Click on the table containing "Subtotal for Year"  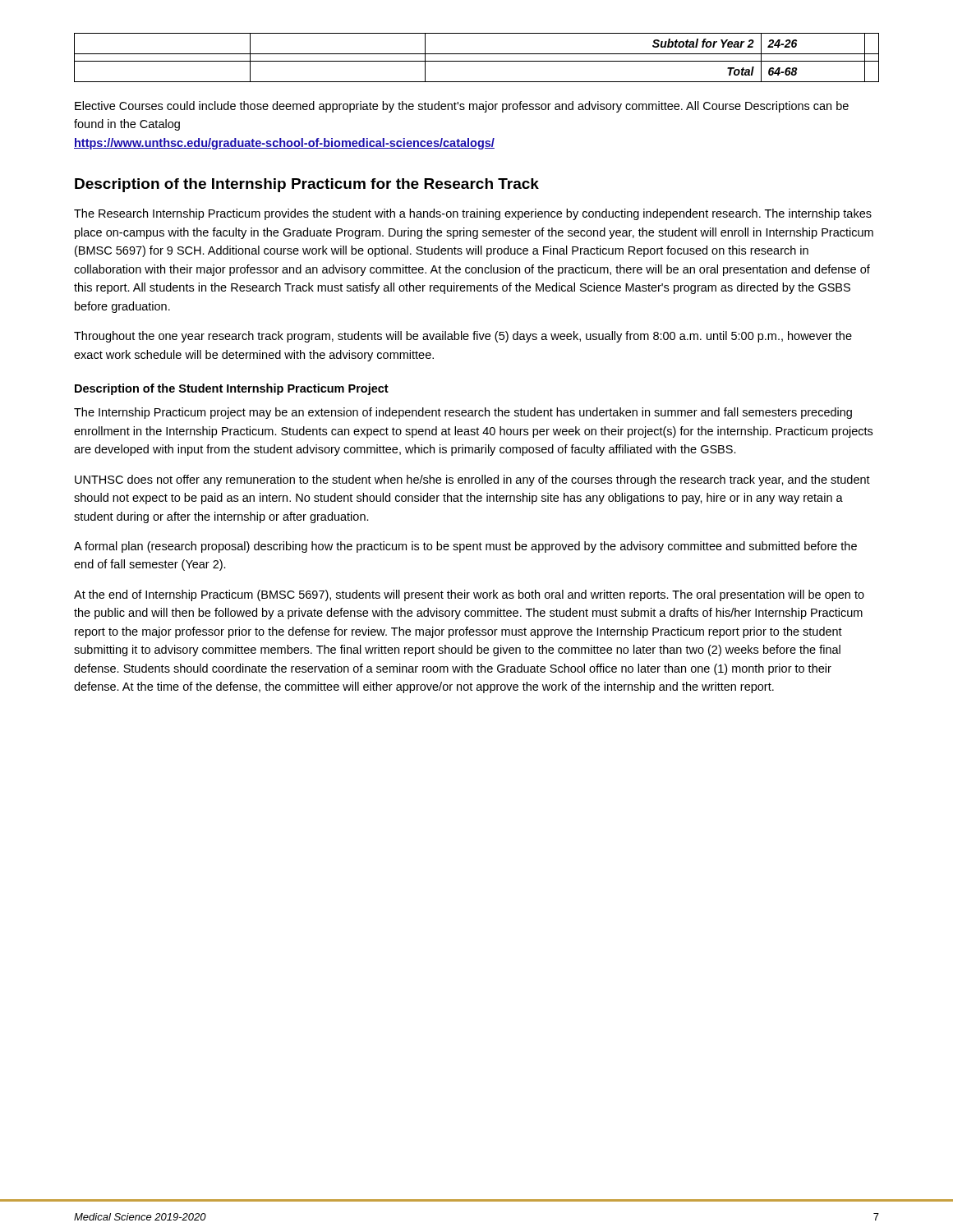click(x=476, y=58)
